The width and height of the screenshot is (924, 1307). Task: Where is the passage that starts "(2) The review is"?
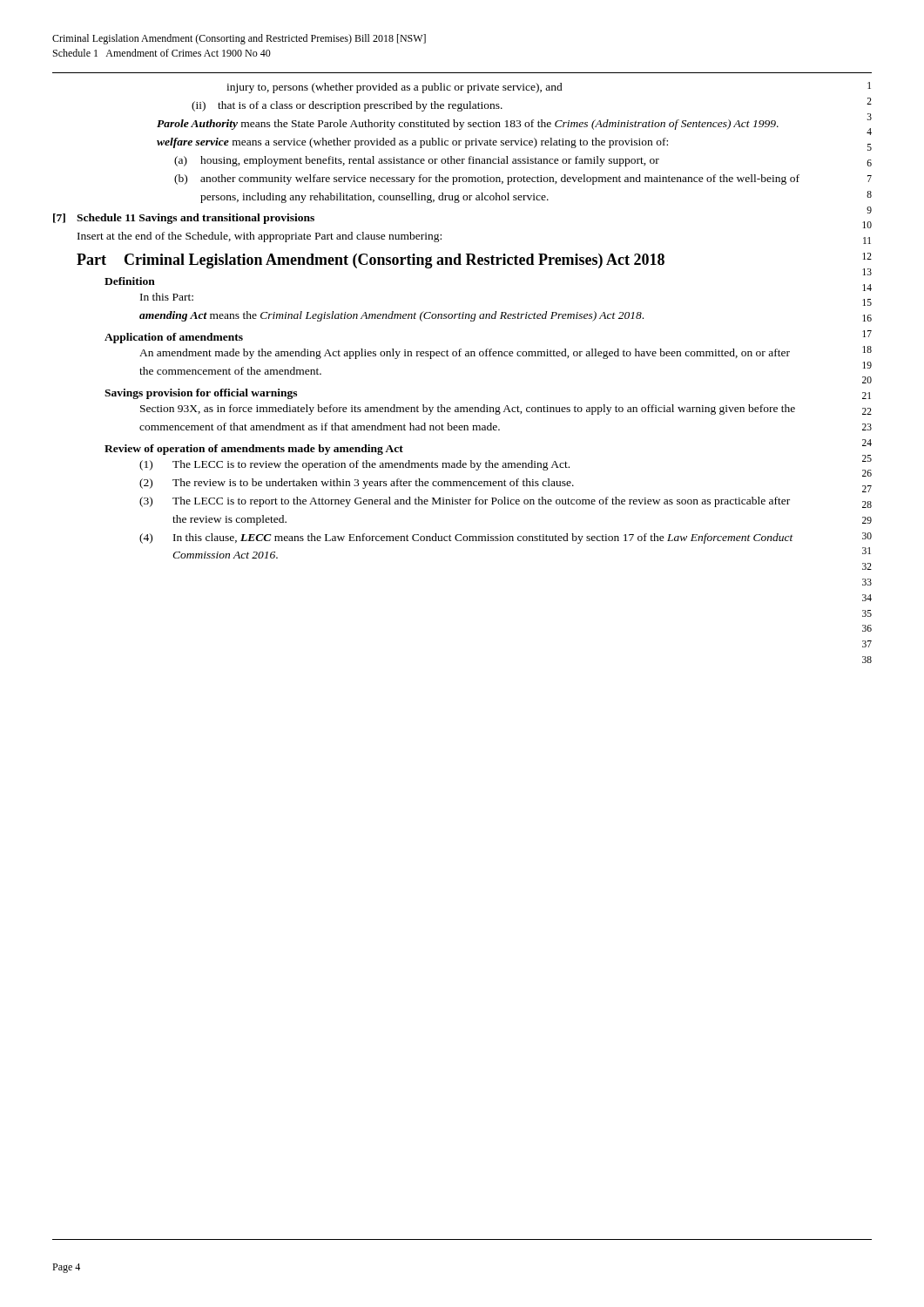pos(471,483)
